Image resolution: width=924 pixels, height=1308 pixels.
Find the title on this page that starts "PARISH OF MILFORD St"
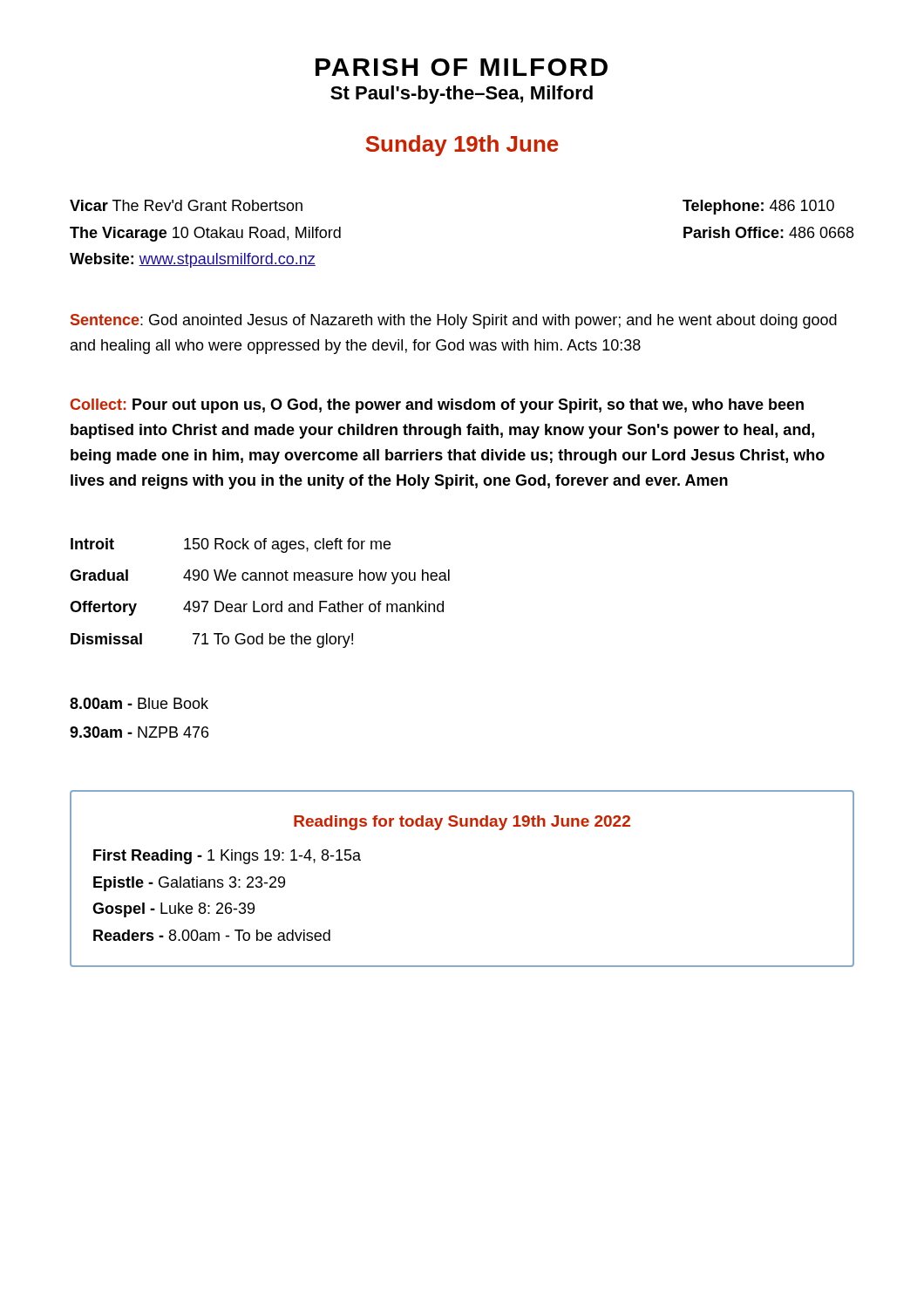click(x=462, y=78)
